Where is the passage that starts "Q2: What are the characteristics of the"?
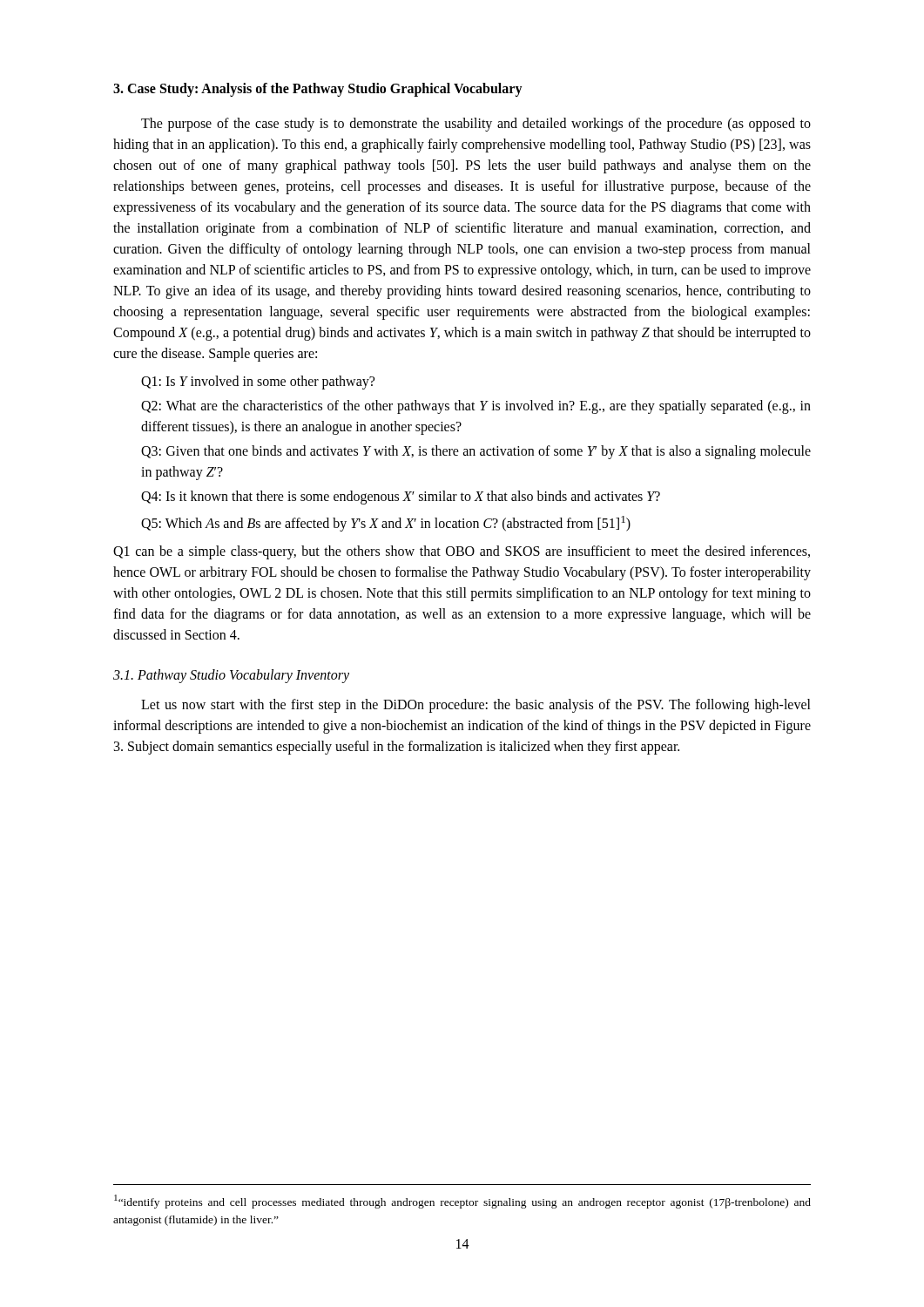924x1307 pixels. [476, 416]
